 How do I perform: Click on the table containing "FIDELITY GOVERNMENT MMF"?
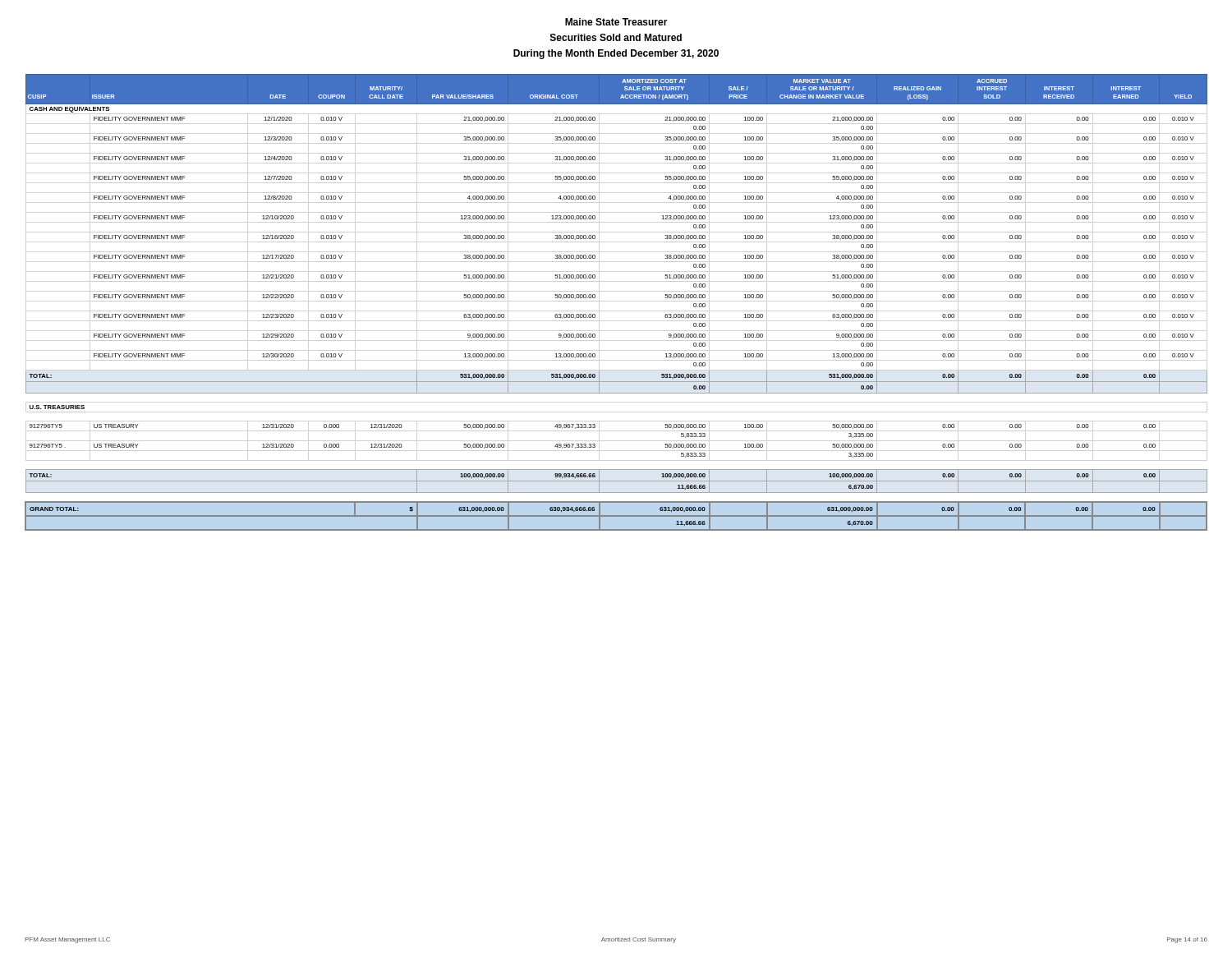(616, 302)
